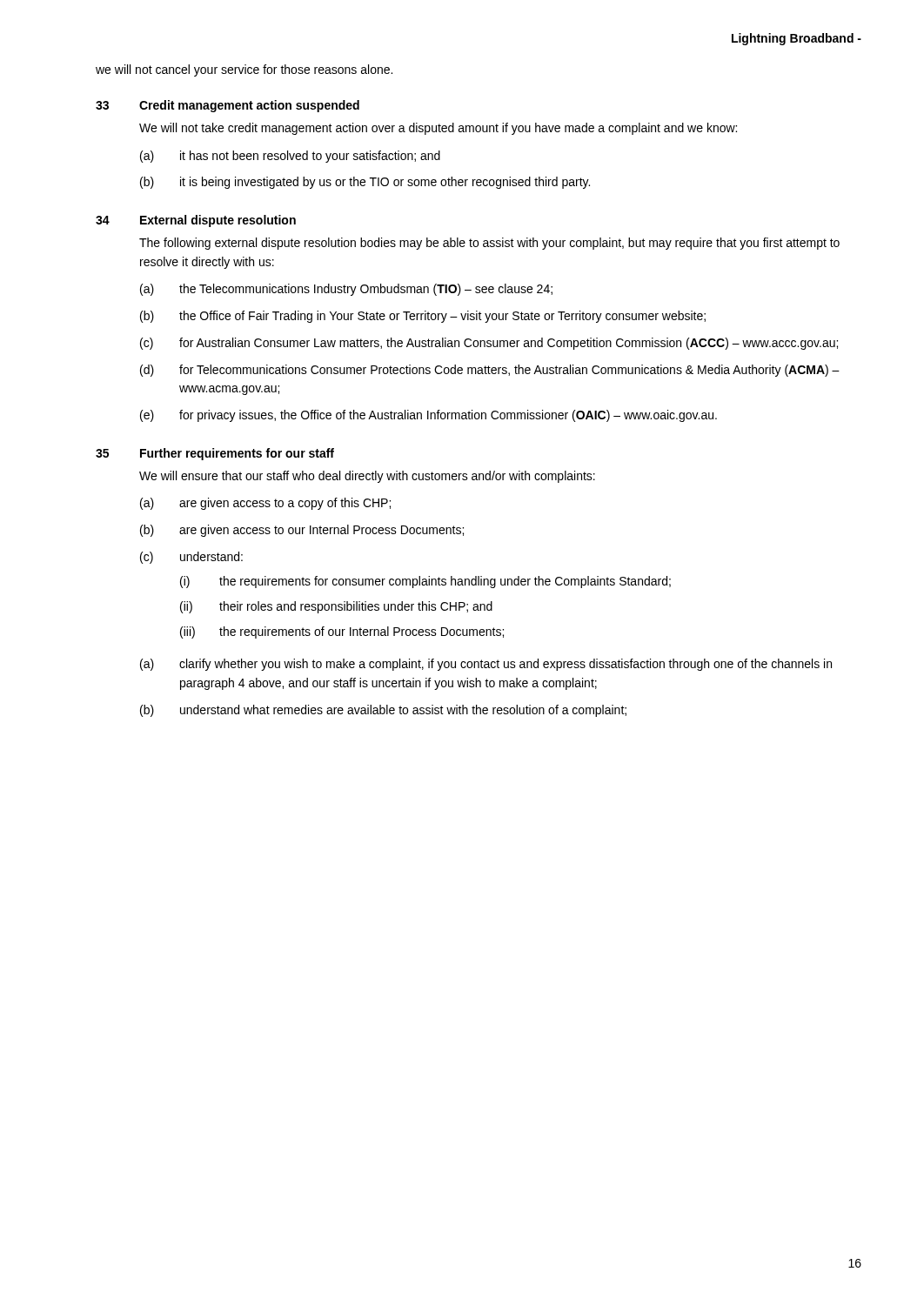This screenshot has height=1305, width=924.
Task: Navigate to the region starting "(b) it is being investigated by us or"
Action: coord(500,183)
